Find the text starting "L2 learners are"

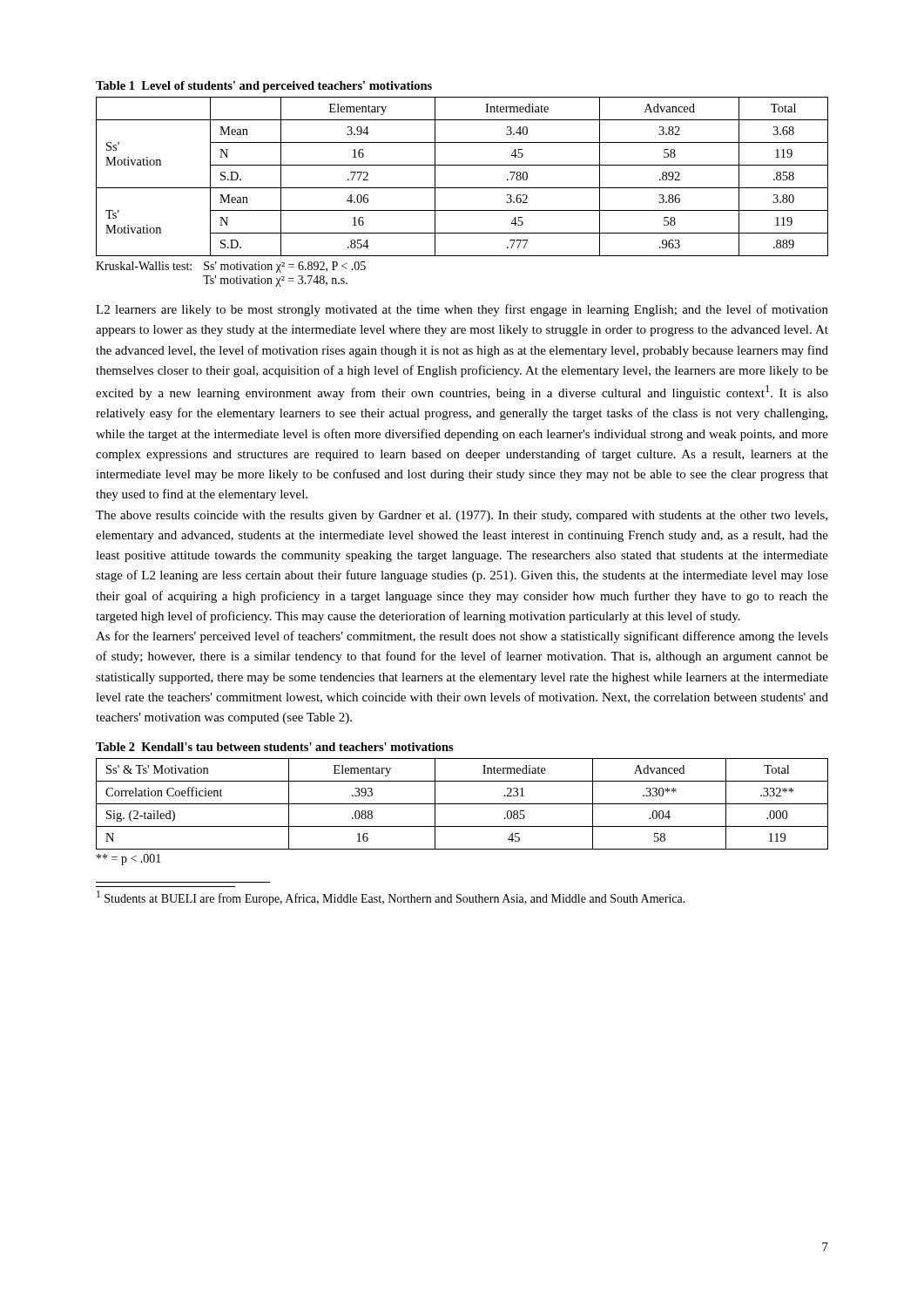[462, 402]
